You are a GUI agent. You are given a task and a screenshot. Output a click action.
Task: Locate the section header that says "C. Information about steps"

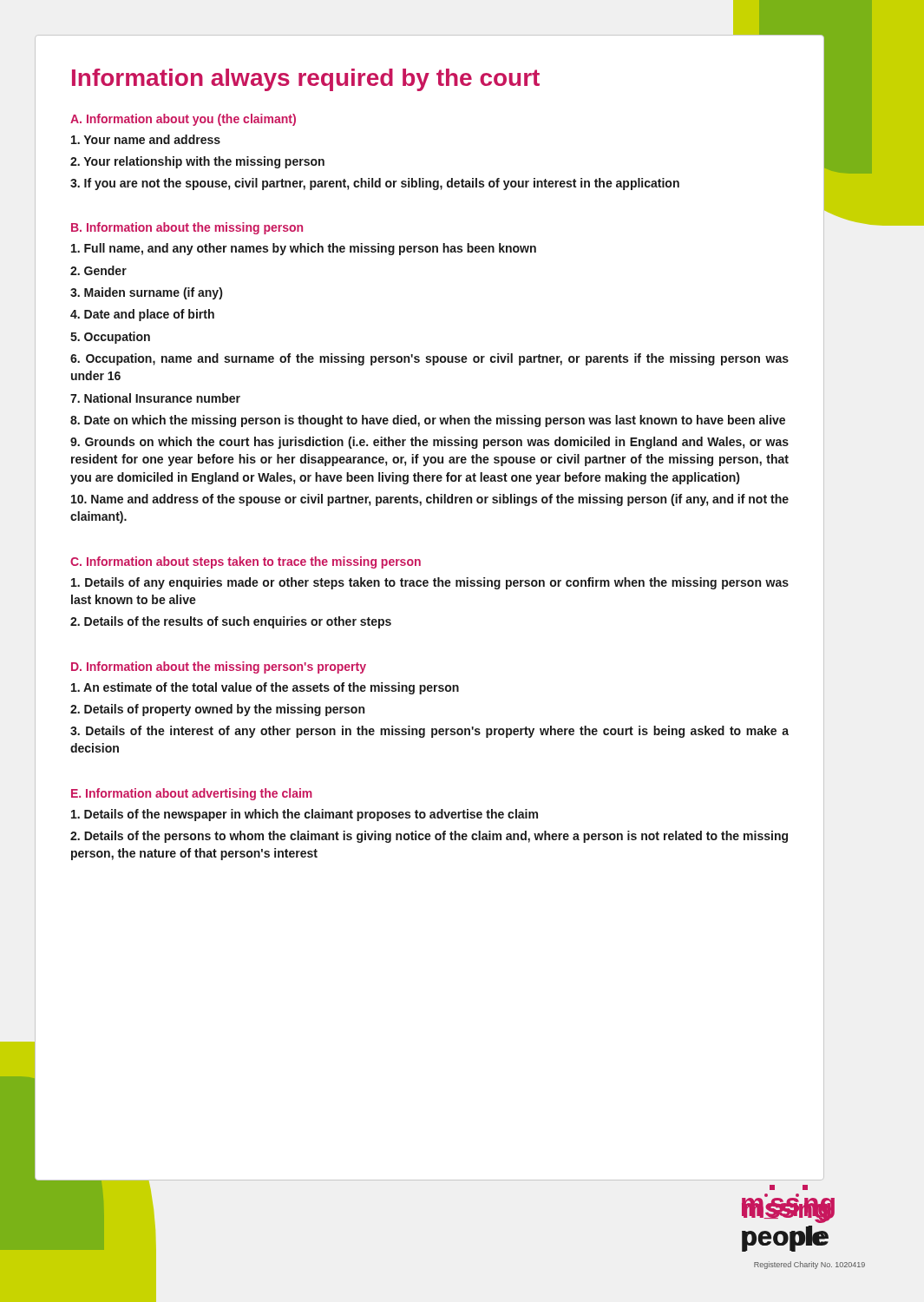coord(429,561)
